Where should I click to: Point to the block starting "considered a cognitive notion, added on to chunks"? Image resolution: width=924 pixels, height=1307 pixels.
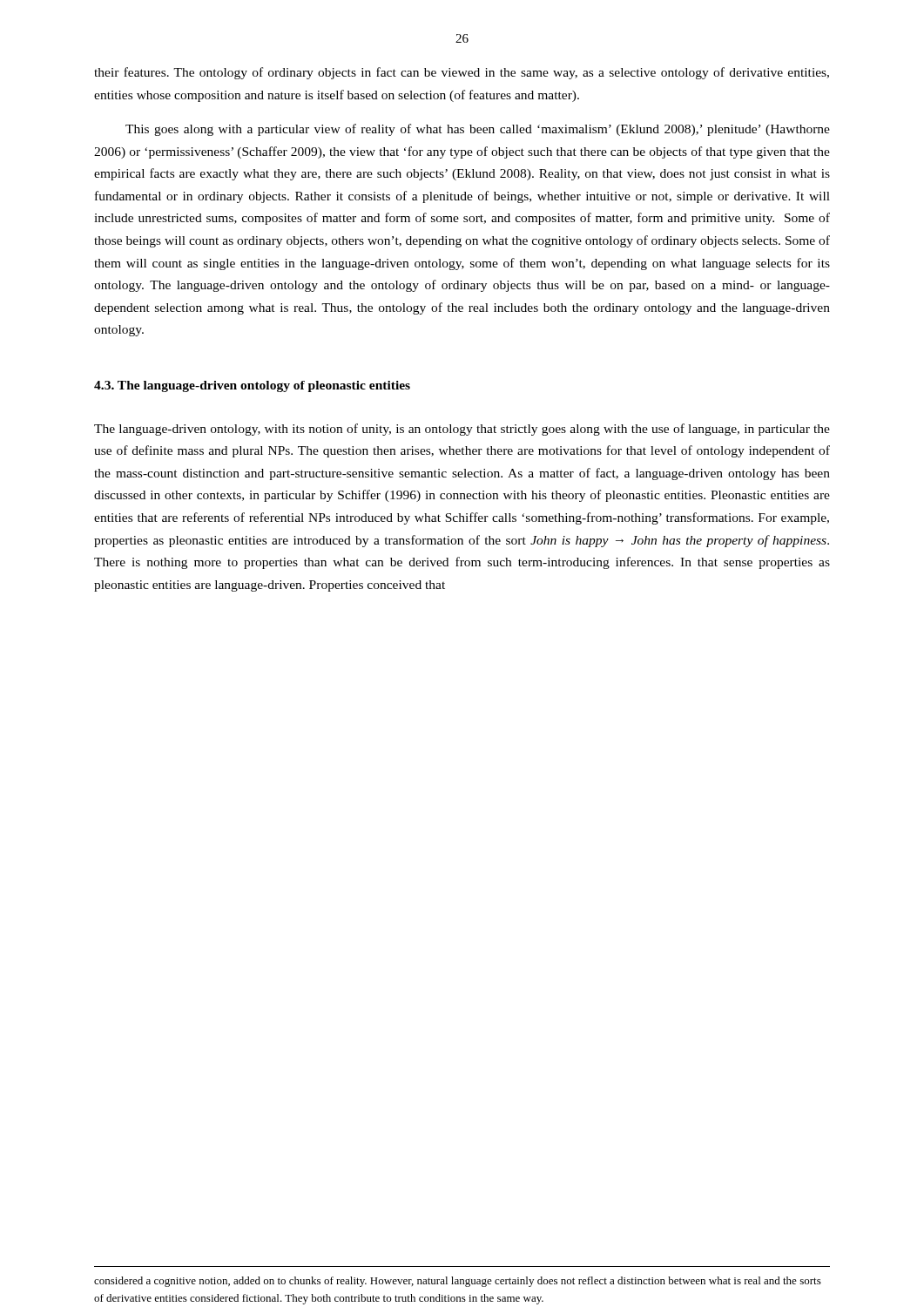click(x=458, y=1289)
